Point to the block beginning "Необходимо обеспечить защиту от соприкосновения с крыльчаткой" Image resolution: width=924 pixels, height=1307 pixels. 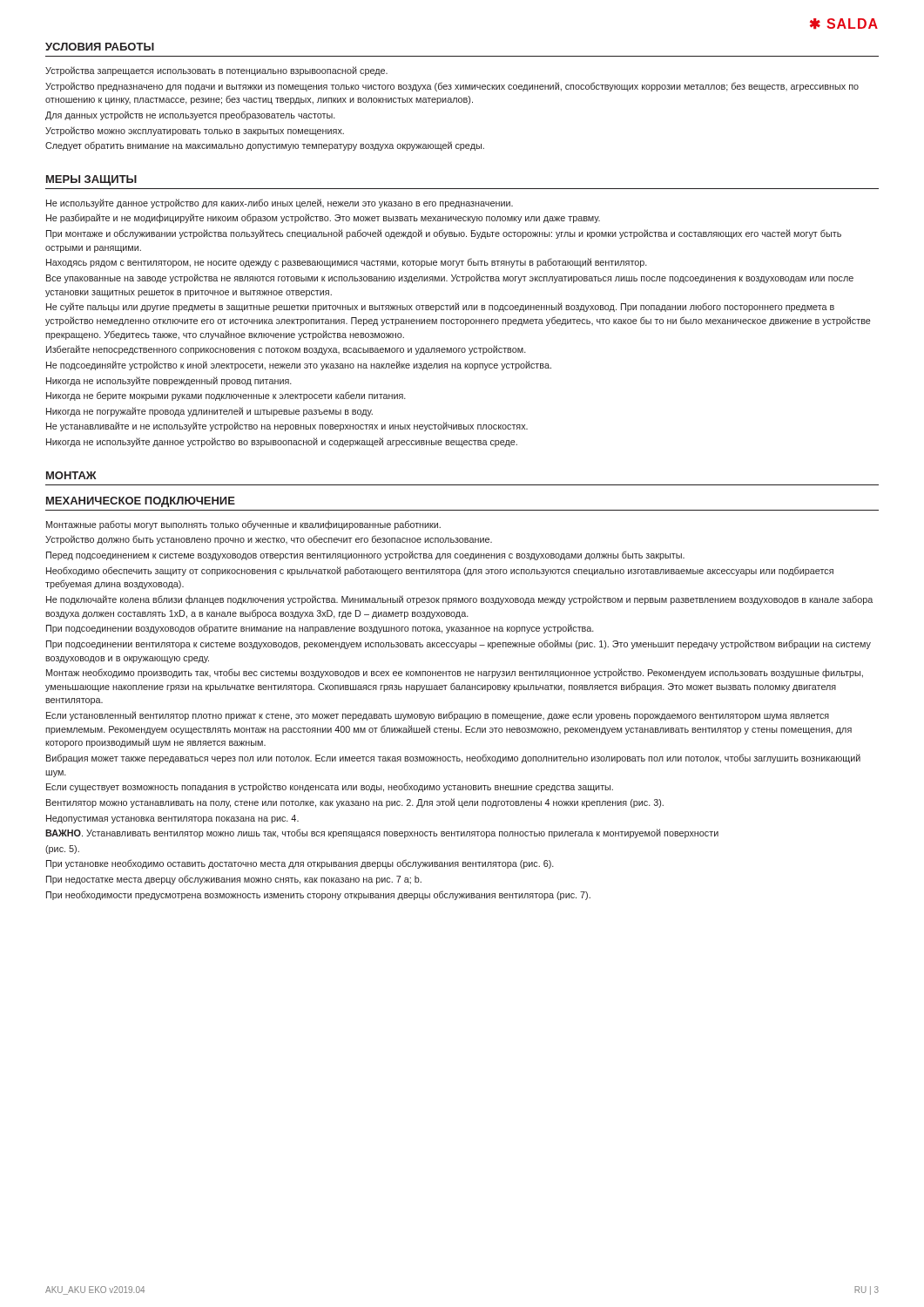tap(462, 578)
